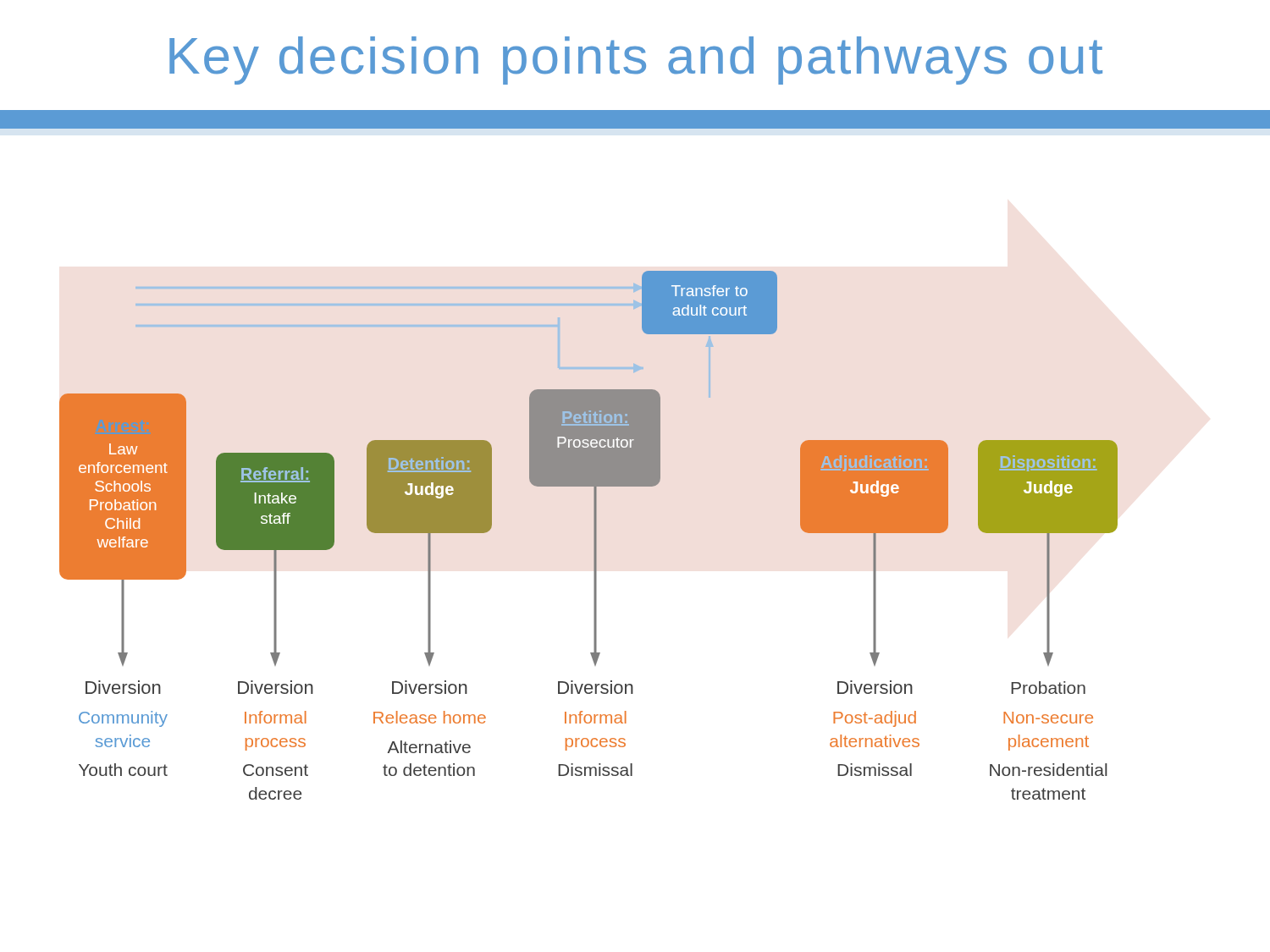Select the title with the text "Key decision points and"
Image resolution: width=1270 pixels, height=952 pixels.
635,55
